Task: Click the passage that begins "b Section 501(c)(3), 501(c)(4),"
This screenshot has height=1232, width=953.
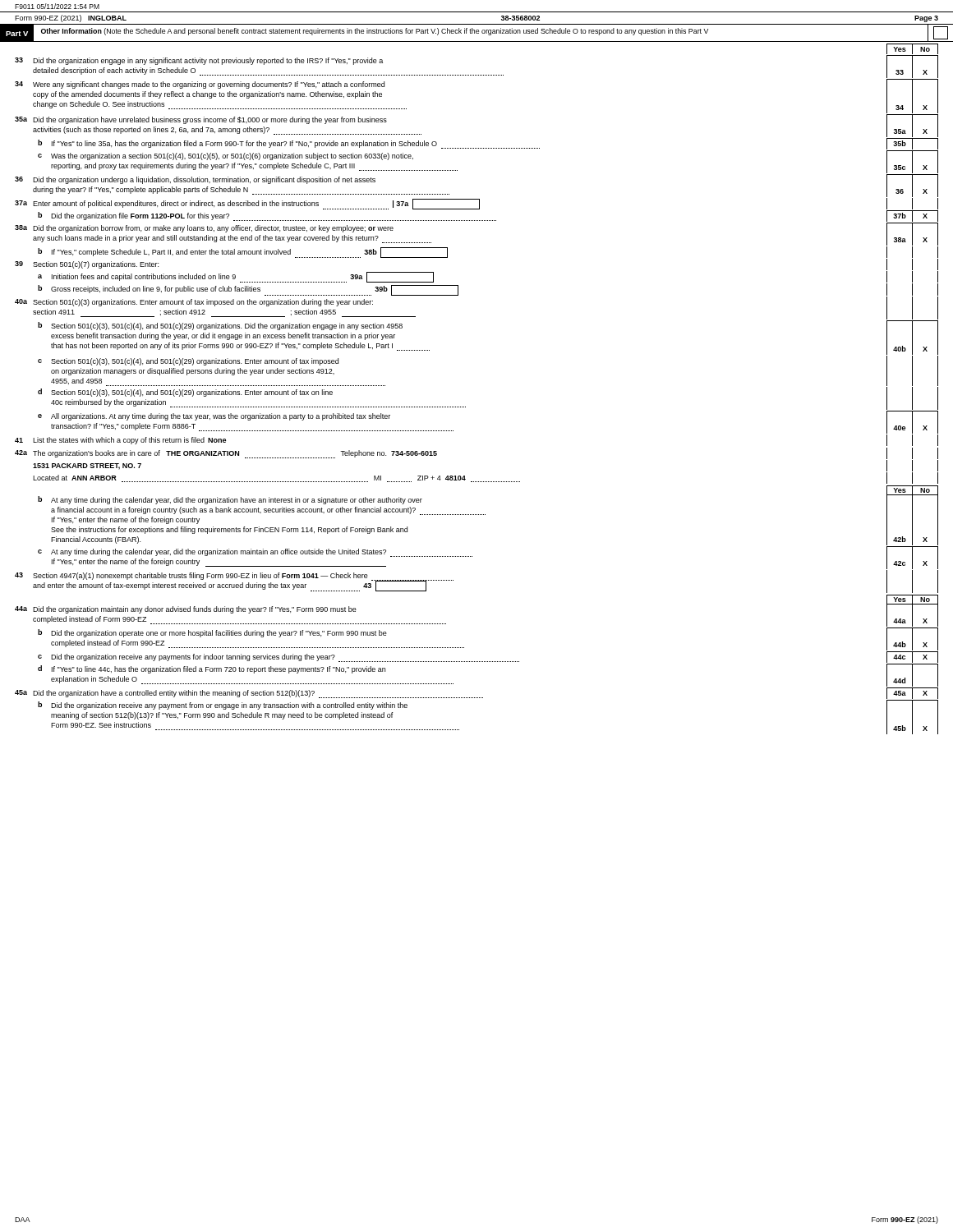Action: 212,337
